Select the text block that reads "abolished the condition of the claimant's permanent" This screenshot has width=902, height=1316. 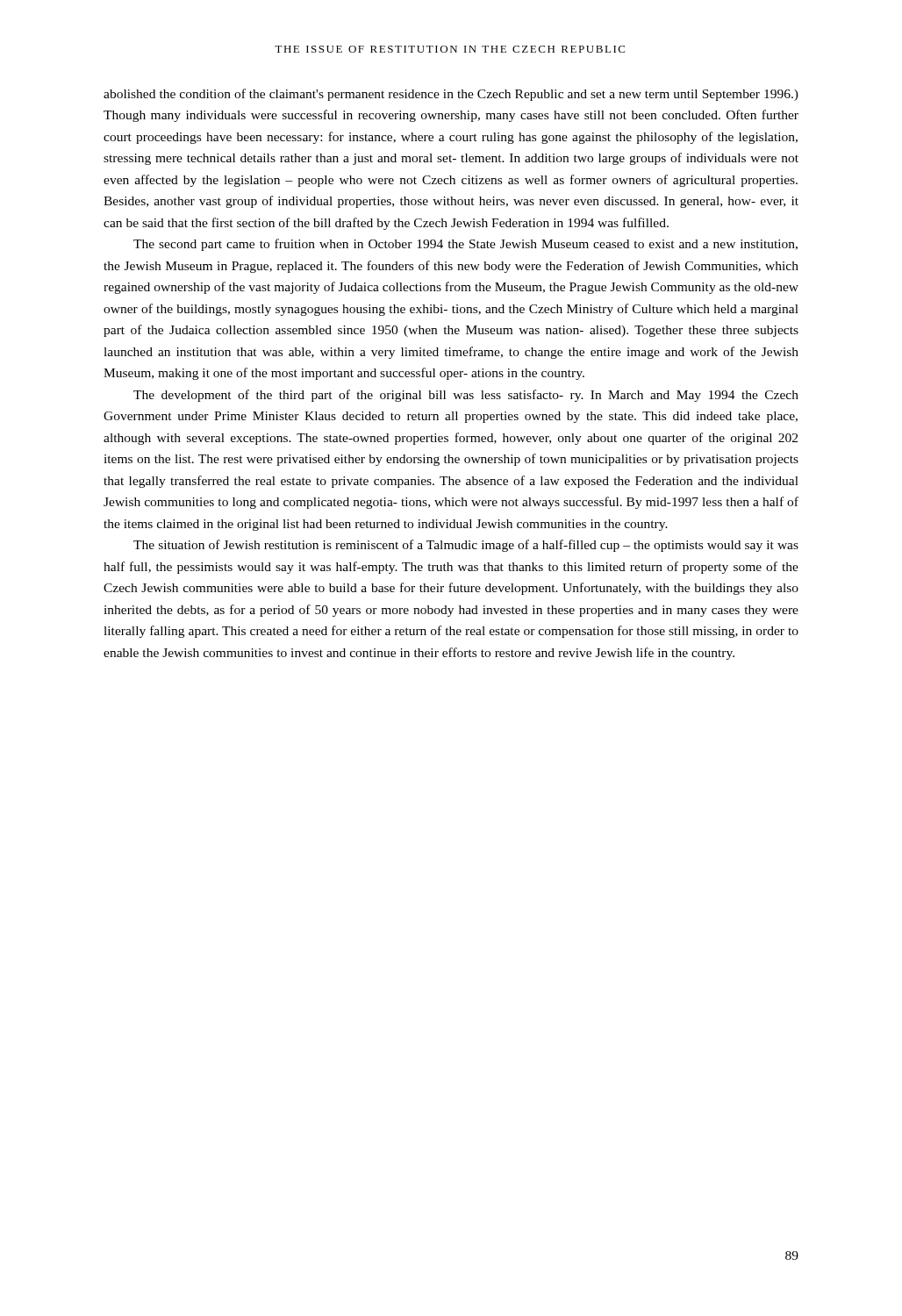(451, 158)
